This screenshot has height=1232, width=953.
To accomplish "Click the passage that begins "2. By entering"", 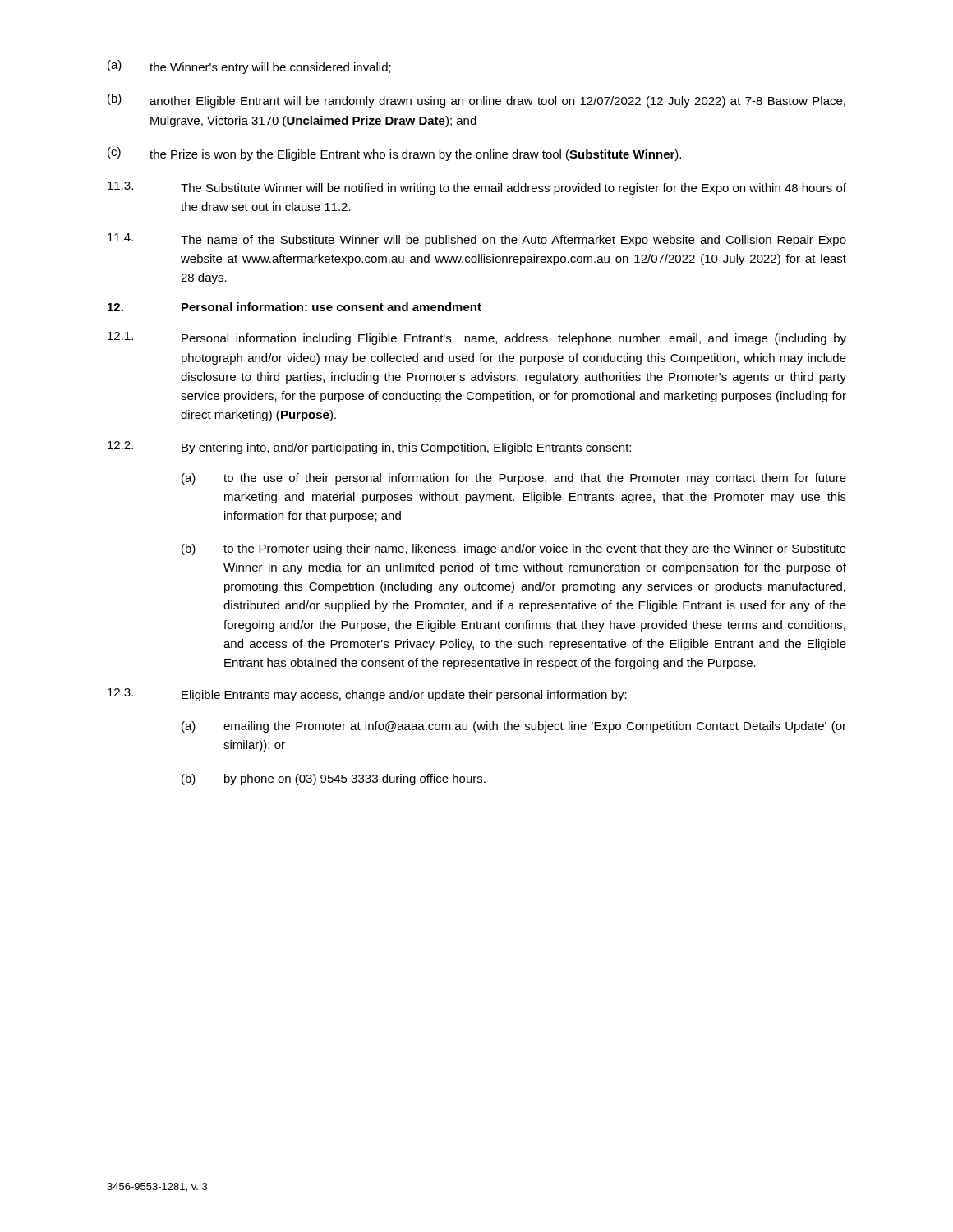I will [x=476, y=555].
